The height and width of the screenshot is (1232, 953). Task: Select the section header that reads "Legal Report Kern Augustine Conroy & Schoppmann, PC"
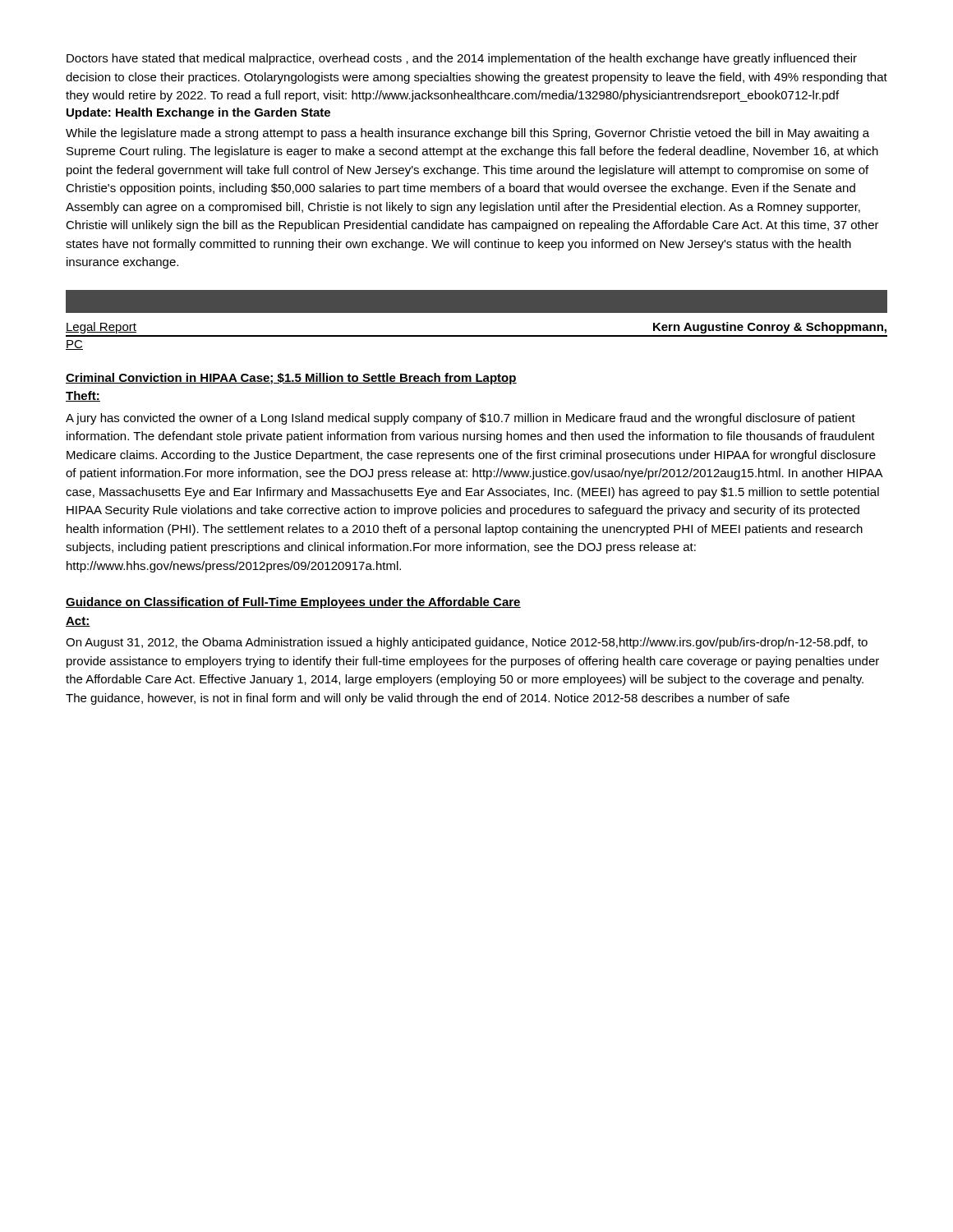click(x=476, y=335)
